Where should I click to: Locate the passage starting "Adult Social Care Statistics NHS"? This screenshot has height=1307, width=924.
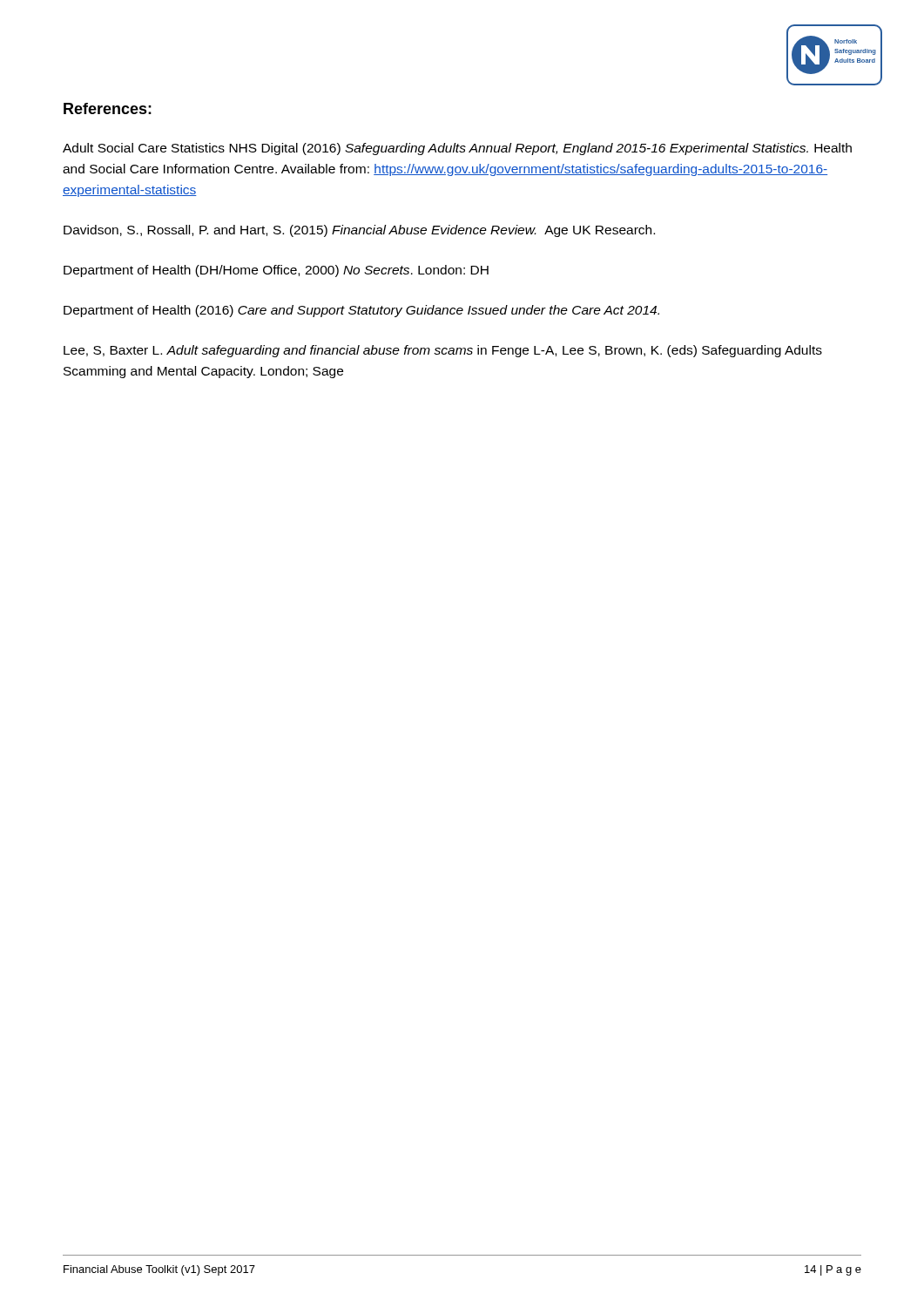click(458, 169)
